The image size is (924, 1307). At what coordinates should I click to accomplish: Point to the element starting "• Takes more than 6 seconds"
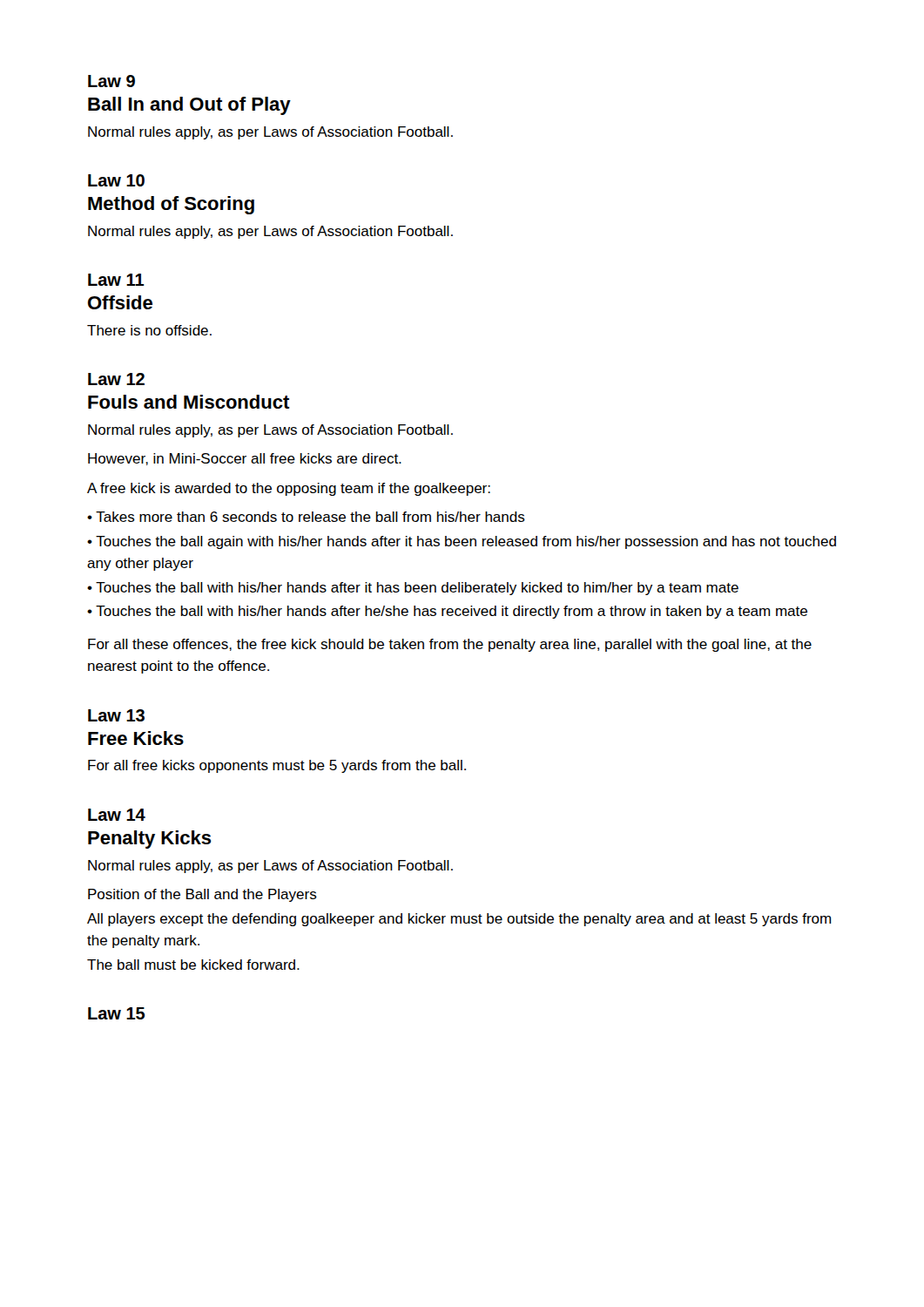click(462, 518)
